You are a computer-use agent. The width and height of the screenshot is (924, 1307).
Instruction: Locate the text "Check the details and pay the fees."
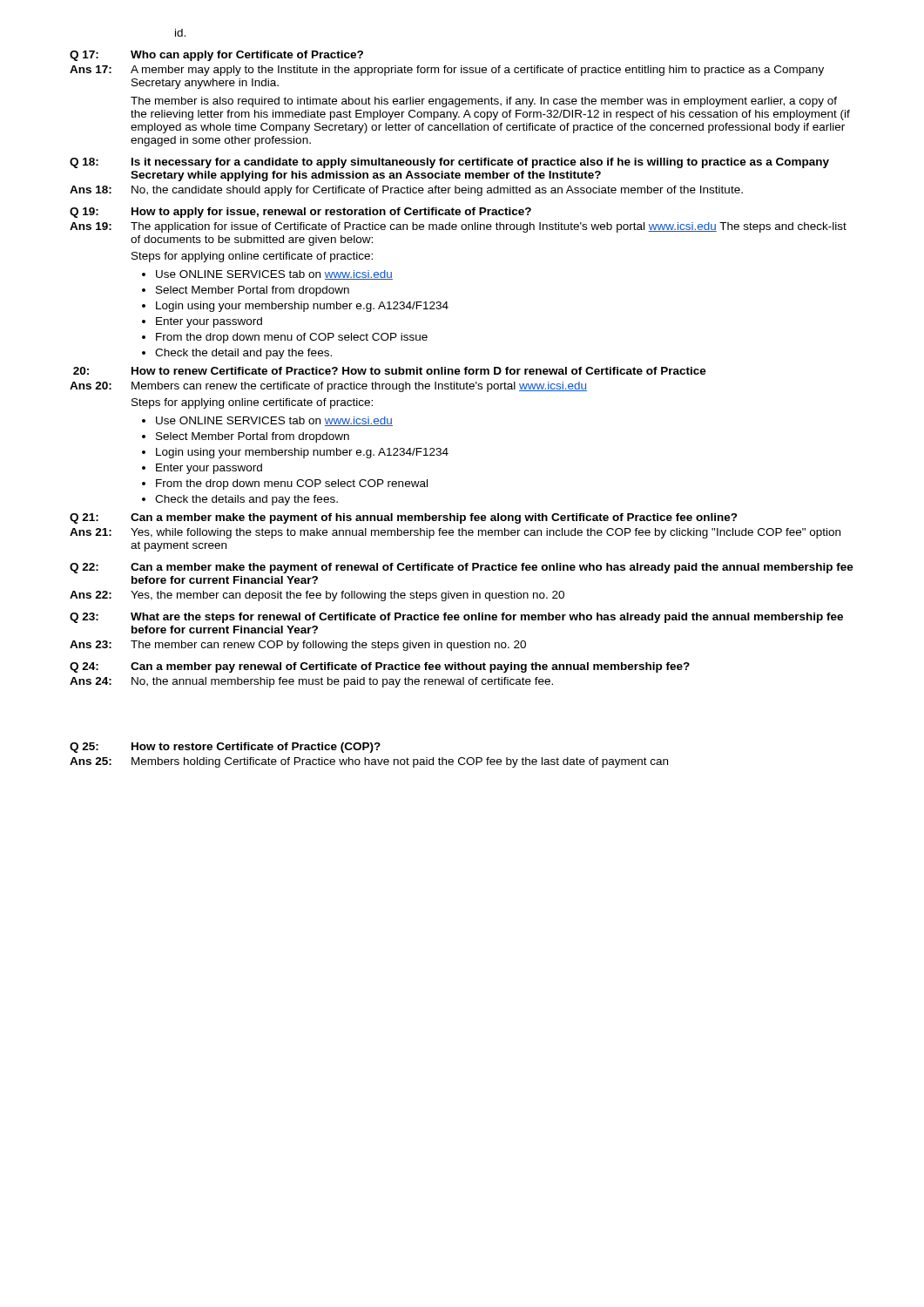247,499
